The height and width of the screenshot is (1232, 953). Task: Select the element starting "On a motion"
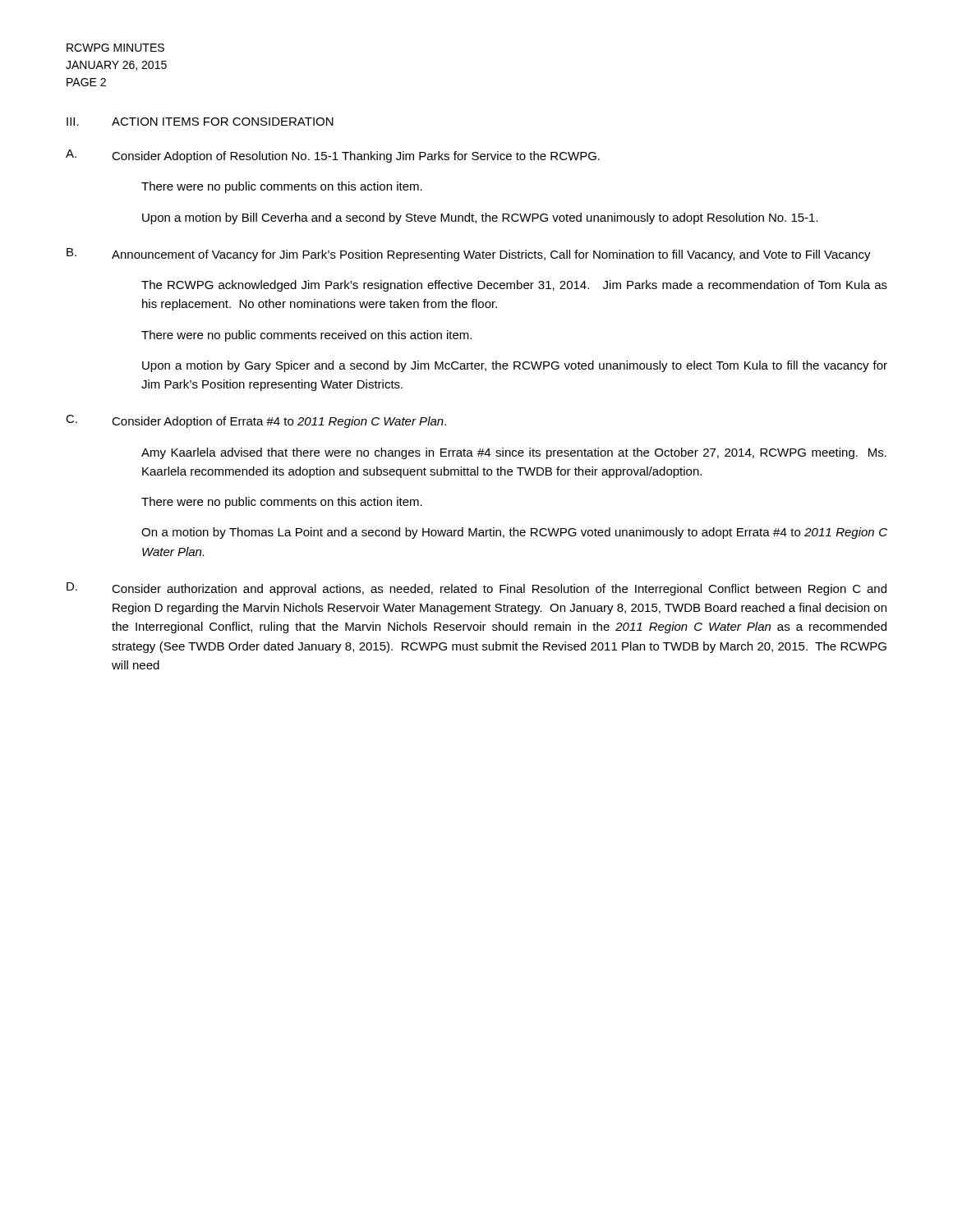pyautogui.click(x=514, y=542)
